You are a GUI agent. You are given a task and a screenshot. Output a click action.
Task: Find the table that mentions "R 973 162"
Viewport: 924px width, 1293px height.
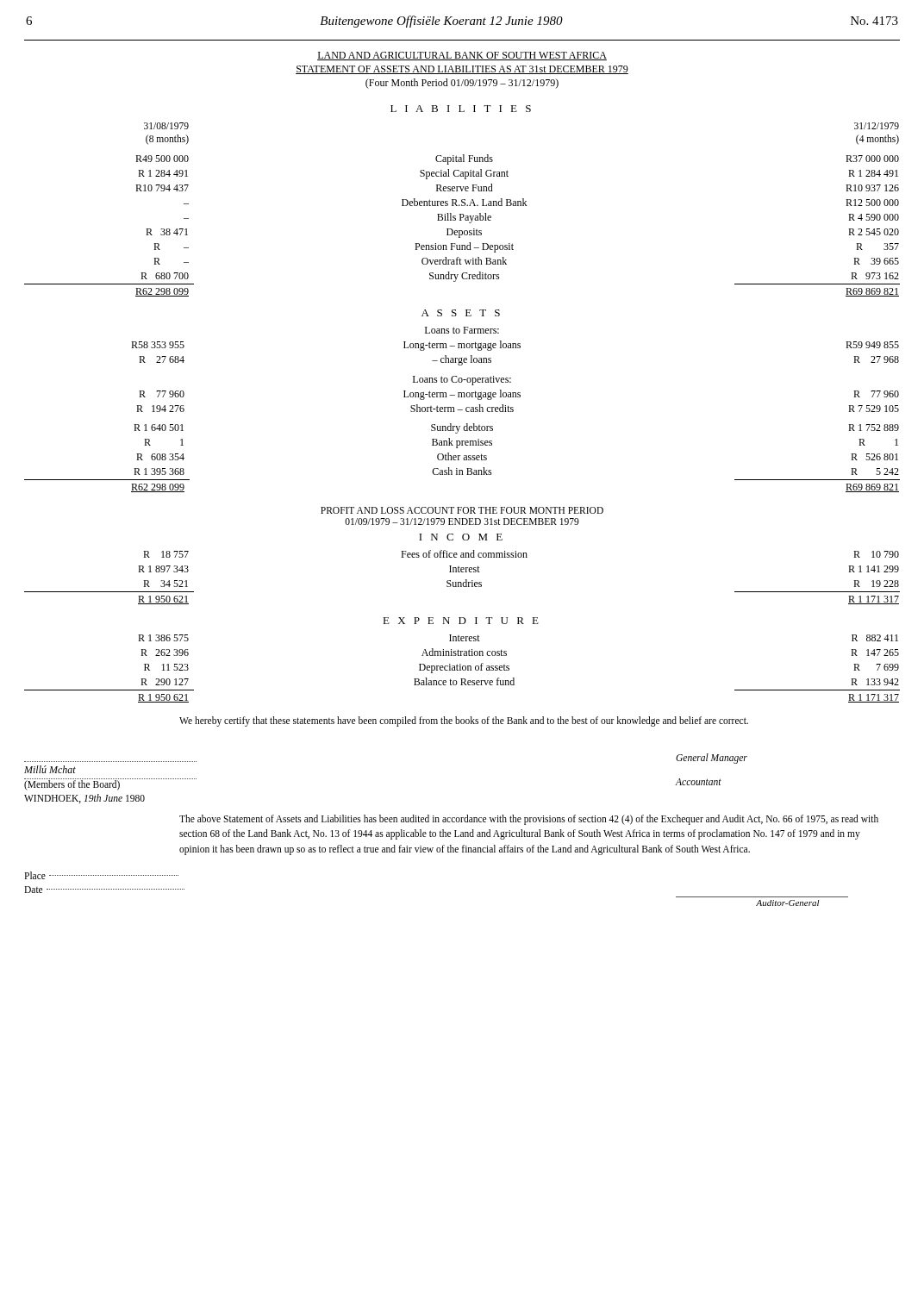point(462,209)
